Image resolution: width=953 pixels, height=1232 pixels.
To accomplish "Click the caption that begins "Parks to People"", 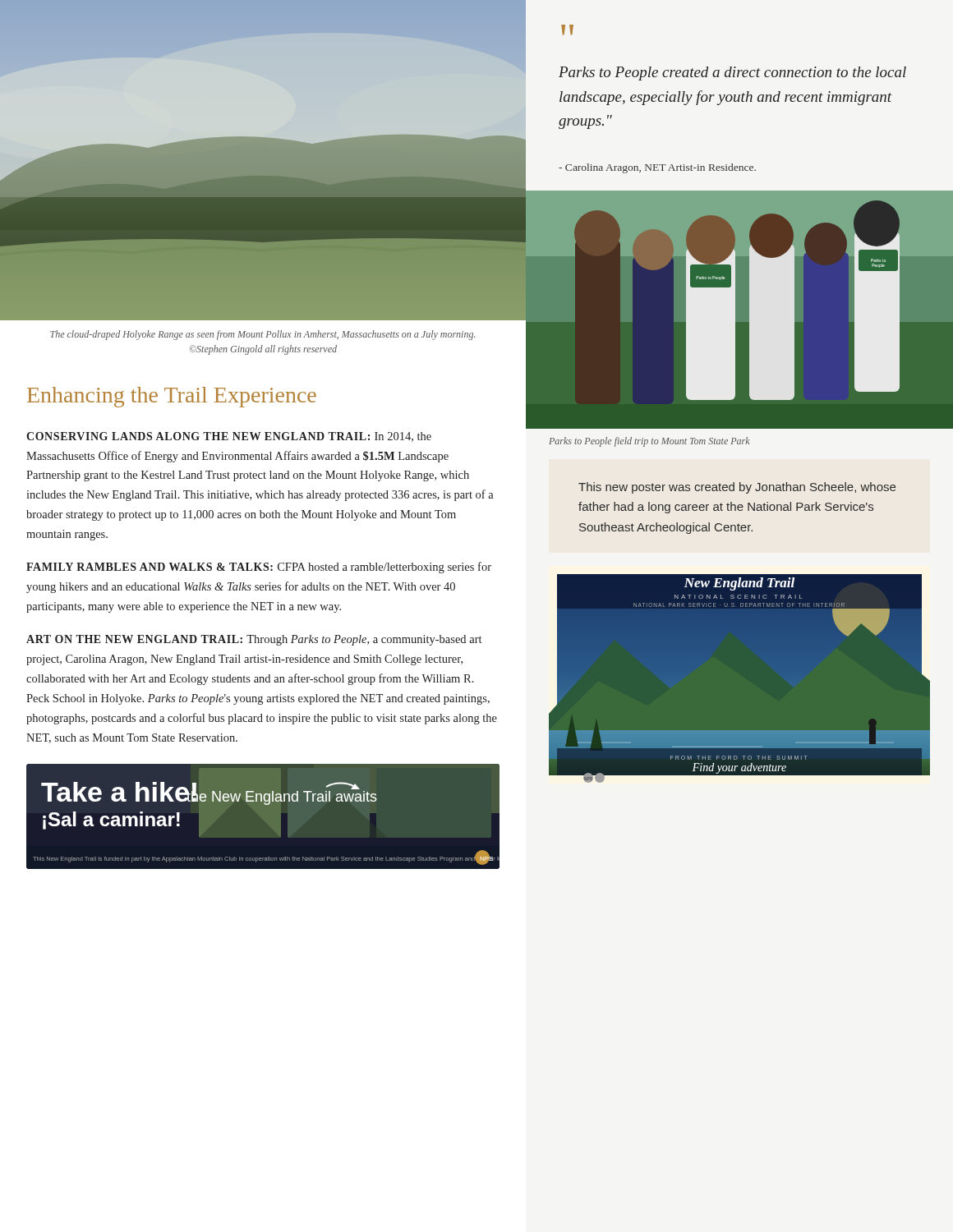I will coord(739,441).
